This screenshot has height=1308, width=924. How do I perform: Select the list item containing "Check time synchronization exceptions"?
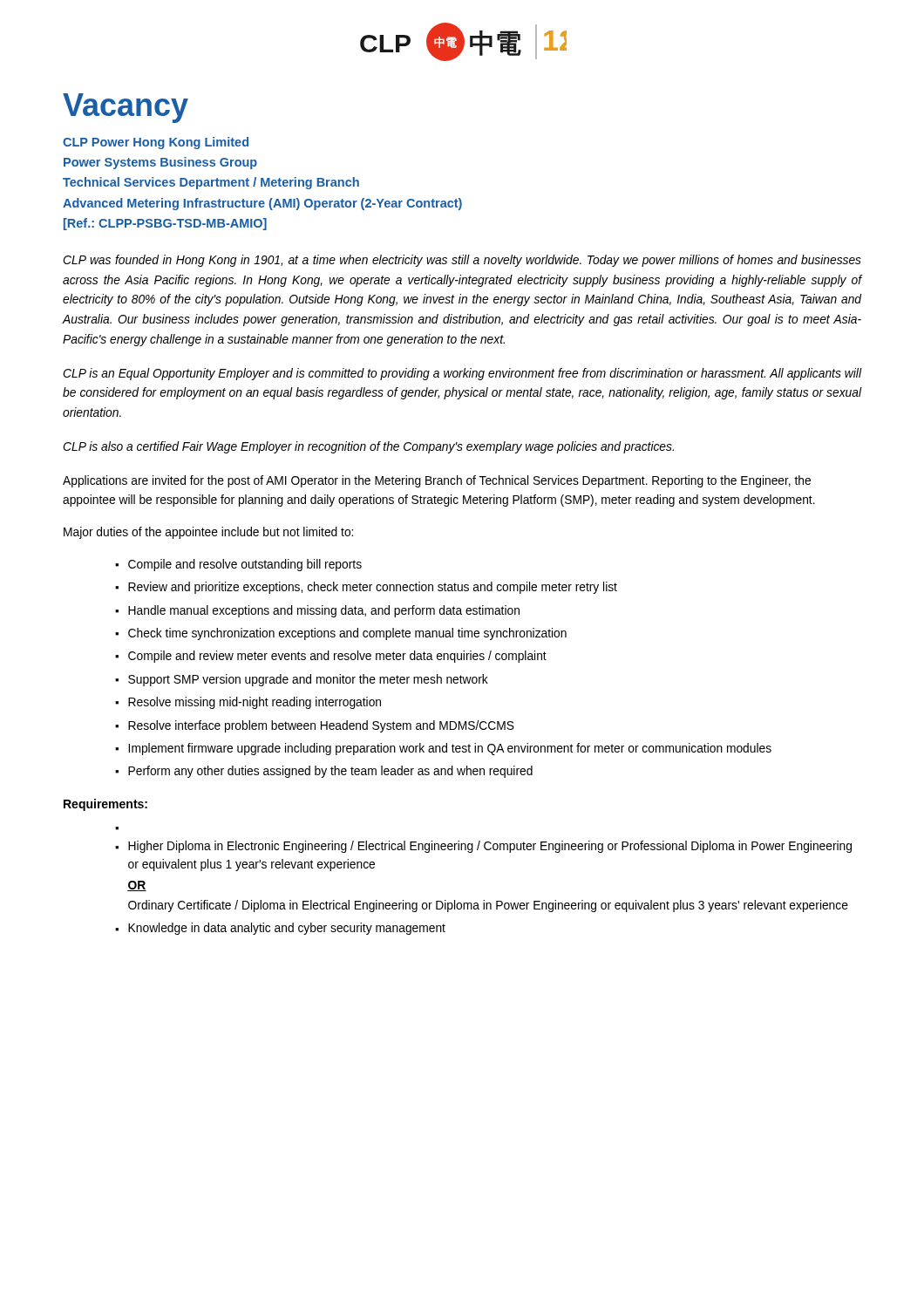coord(347,634)
